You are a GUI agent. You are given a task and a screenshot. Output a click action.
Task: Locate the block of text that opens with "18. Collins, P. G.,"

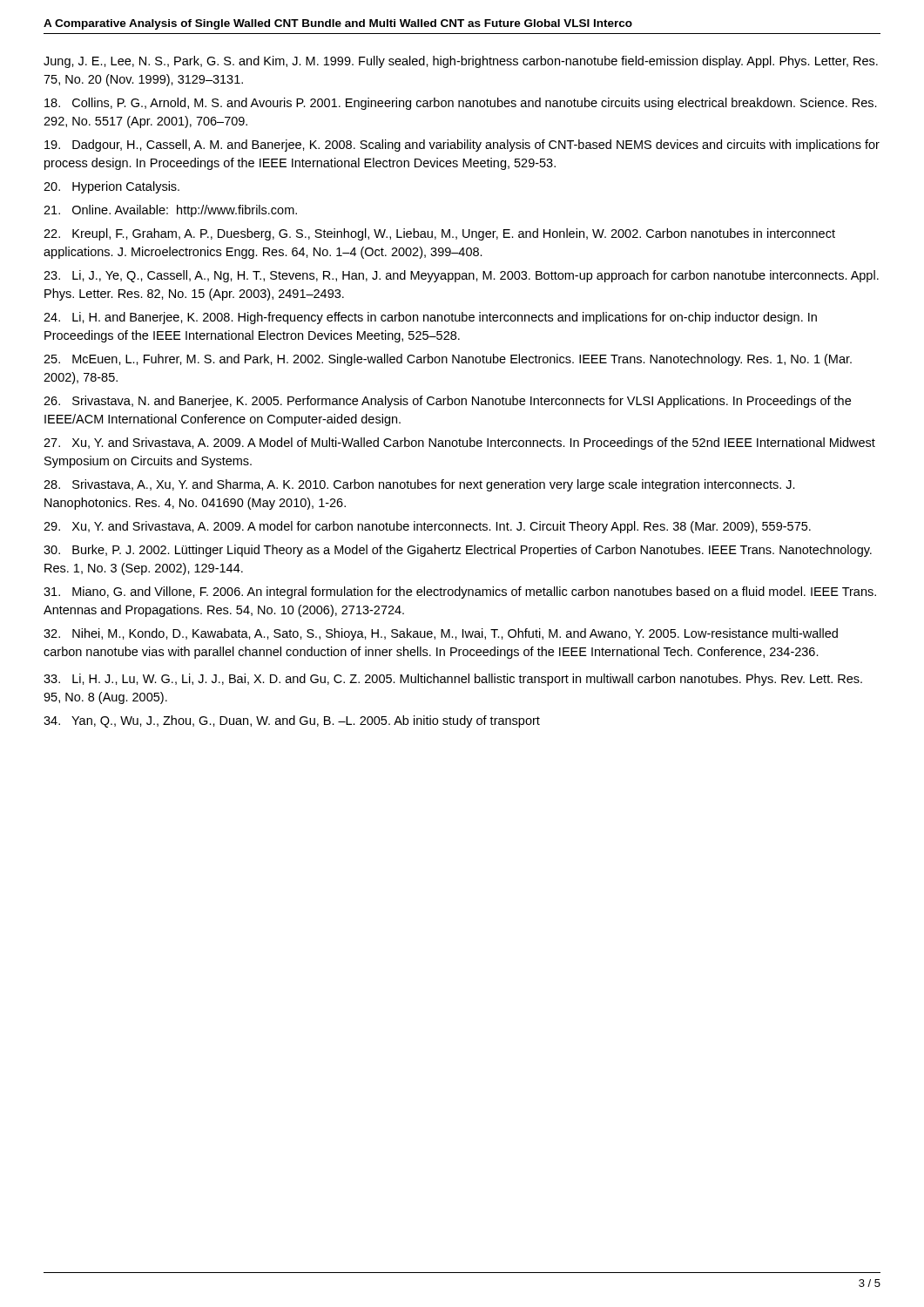462,112
